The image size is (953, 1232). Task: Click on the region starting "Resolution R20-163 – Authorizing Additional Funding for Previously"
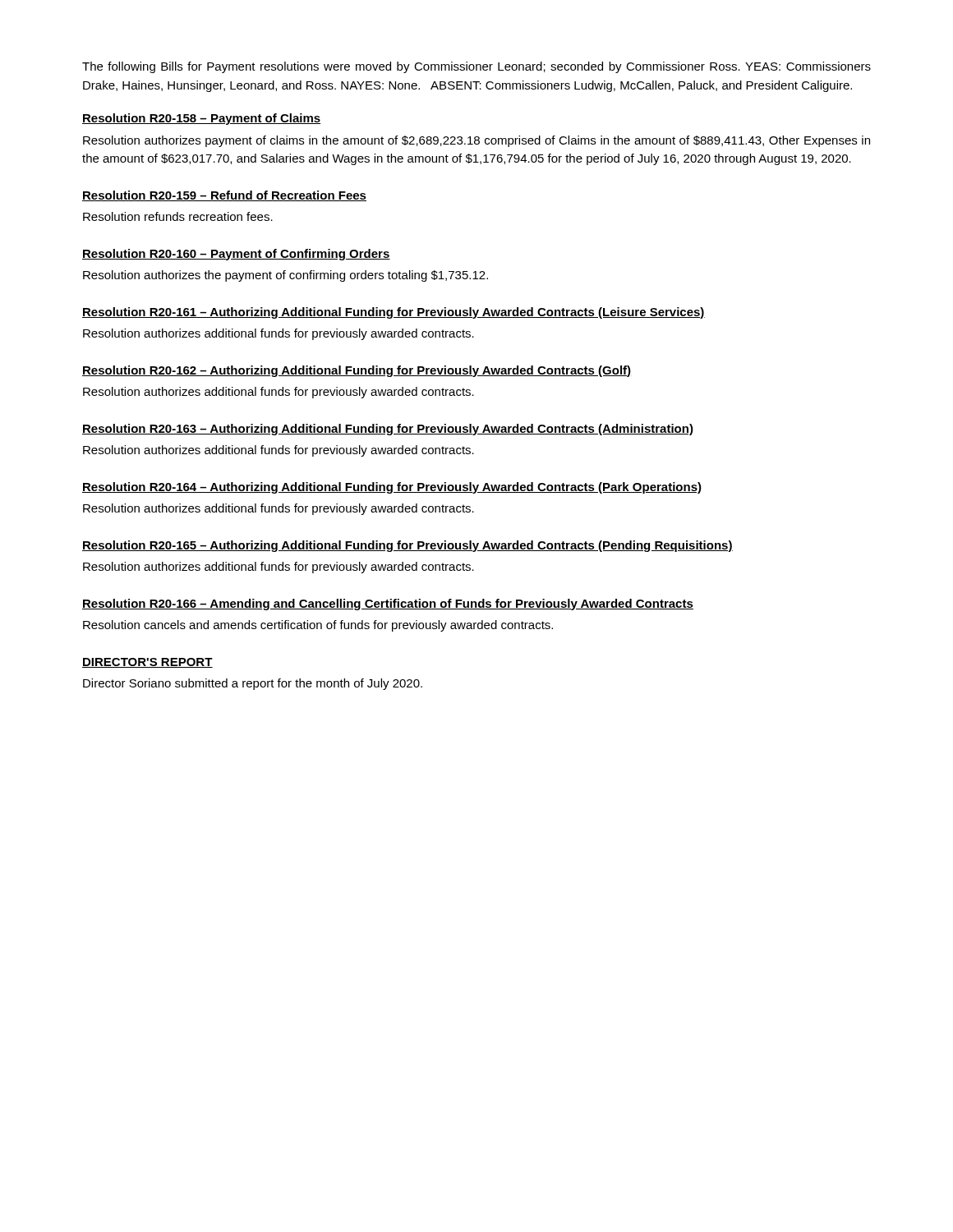388,428
